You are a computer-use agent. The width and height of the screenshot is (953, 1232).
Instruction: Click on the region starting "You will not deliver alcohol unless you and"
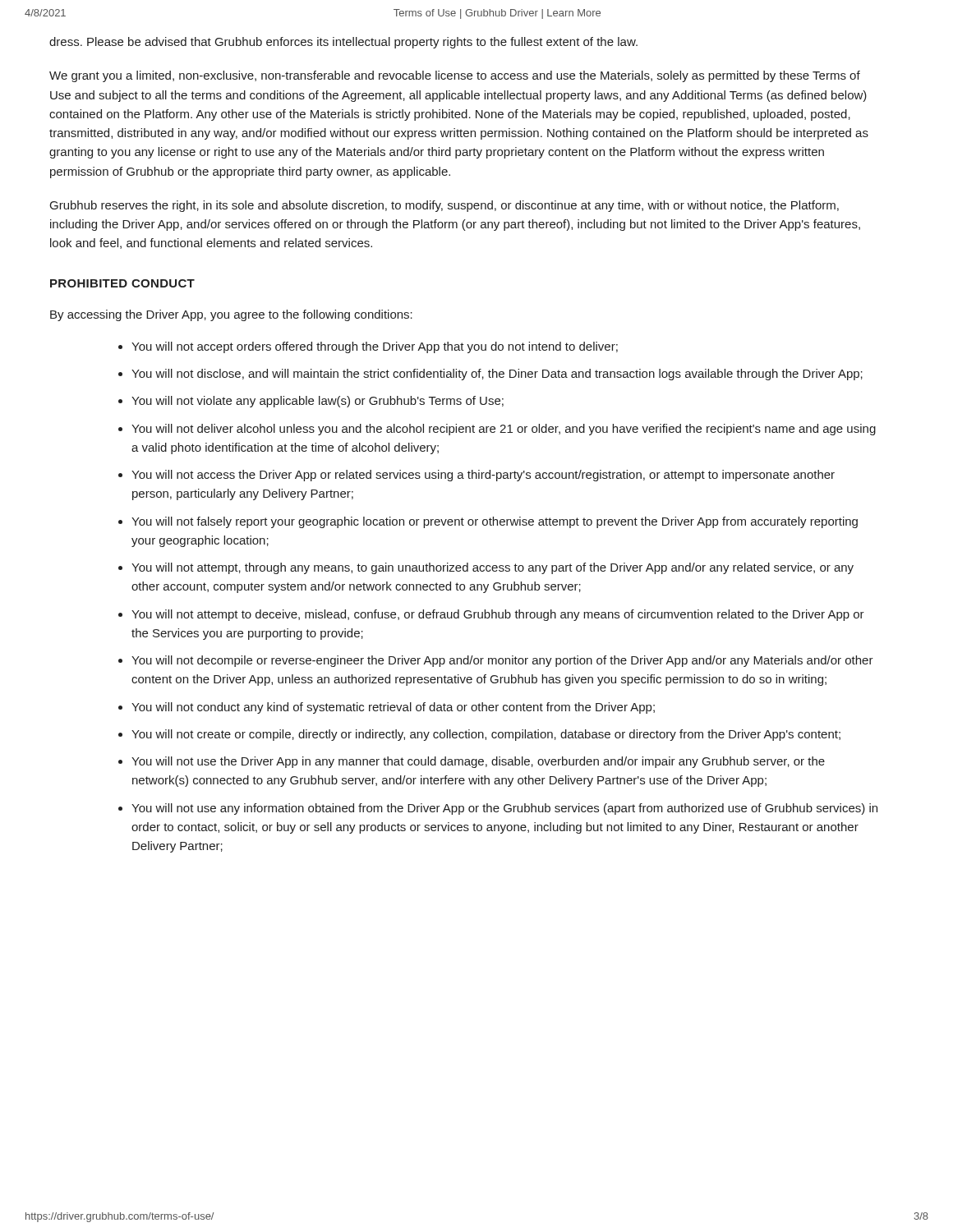click(504, 437)
